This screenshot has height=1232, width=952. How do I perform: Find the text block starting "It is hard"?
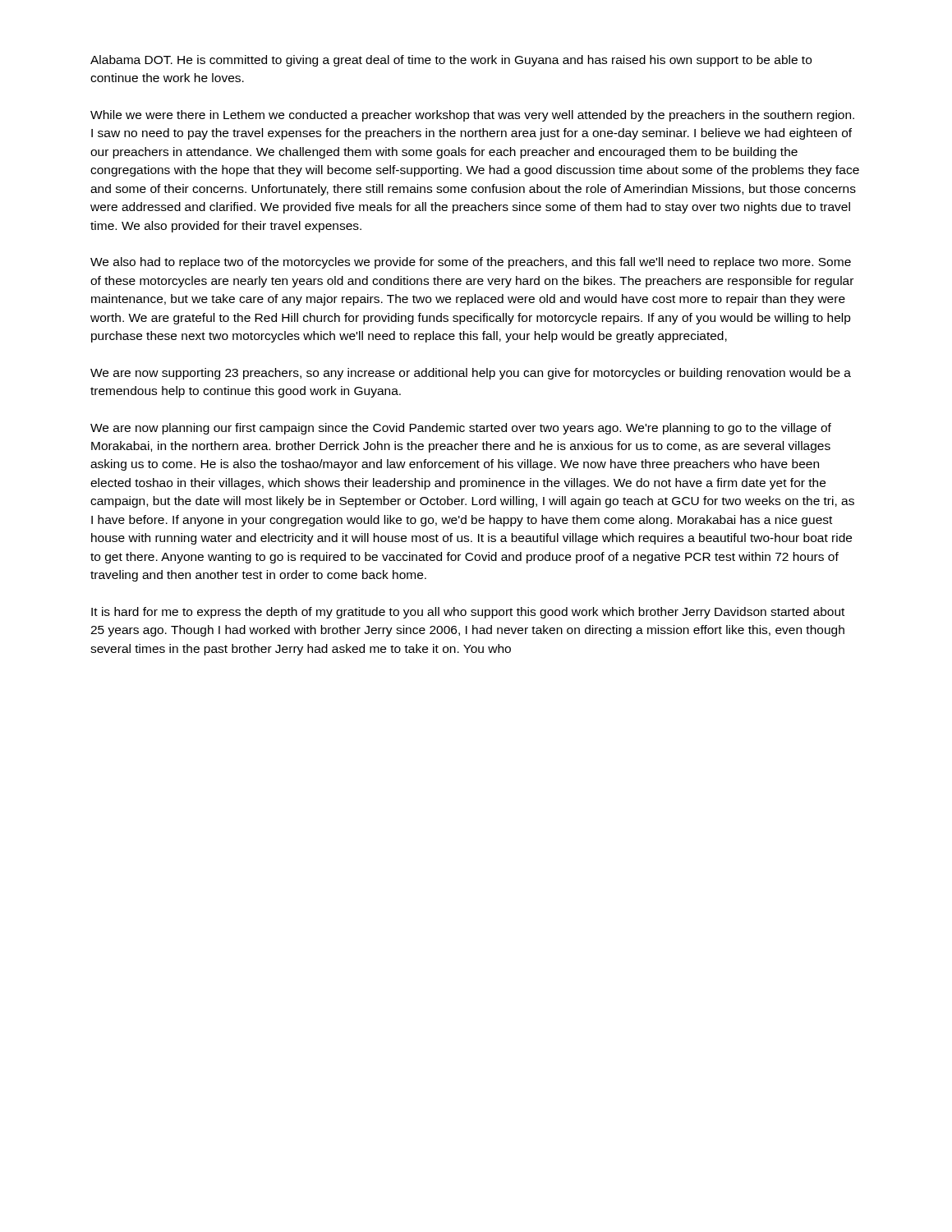click(468, 630)
